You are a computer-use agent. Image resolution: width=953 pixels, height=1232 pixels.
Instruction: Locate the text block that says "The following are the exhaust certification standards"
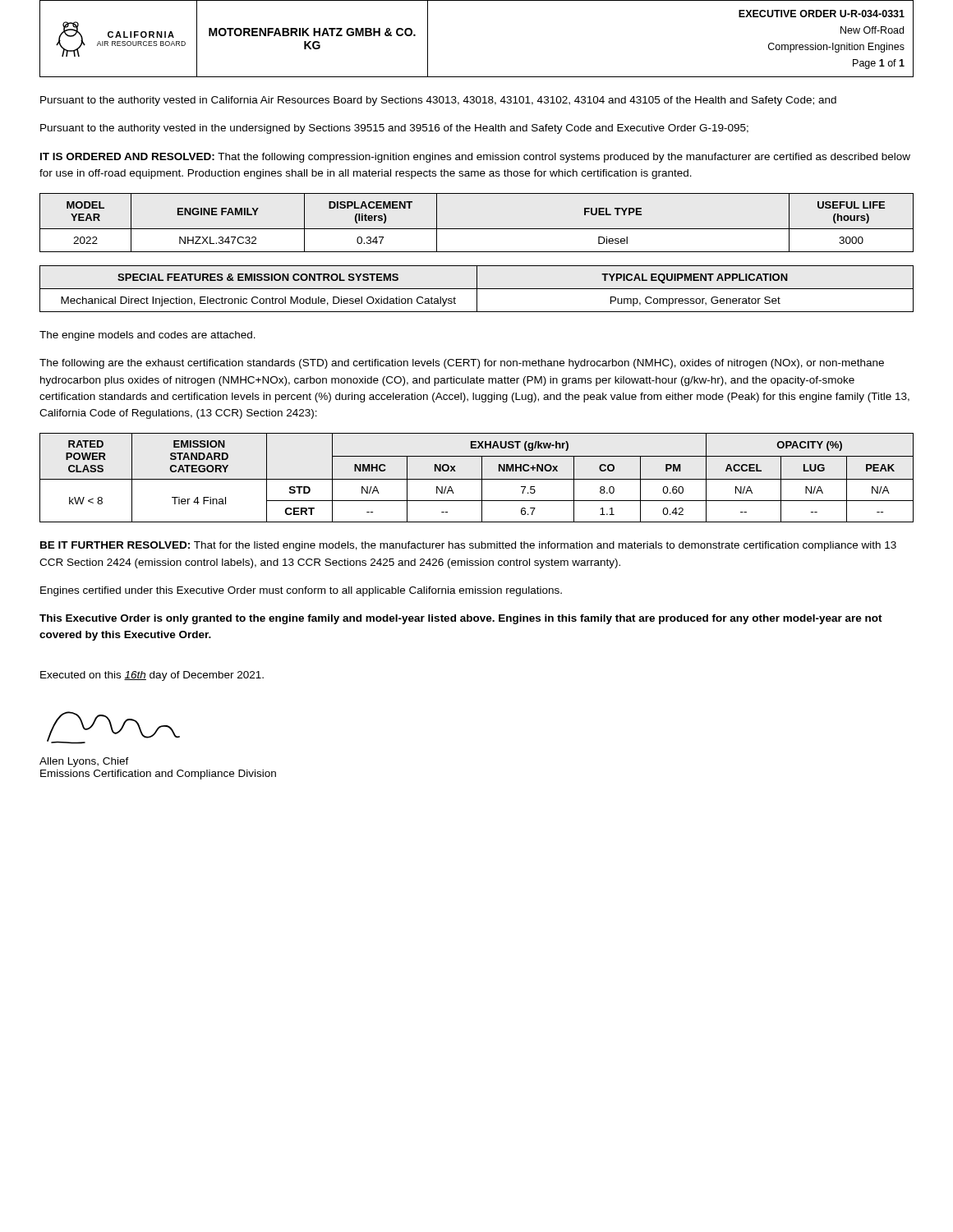click(475, 388)
